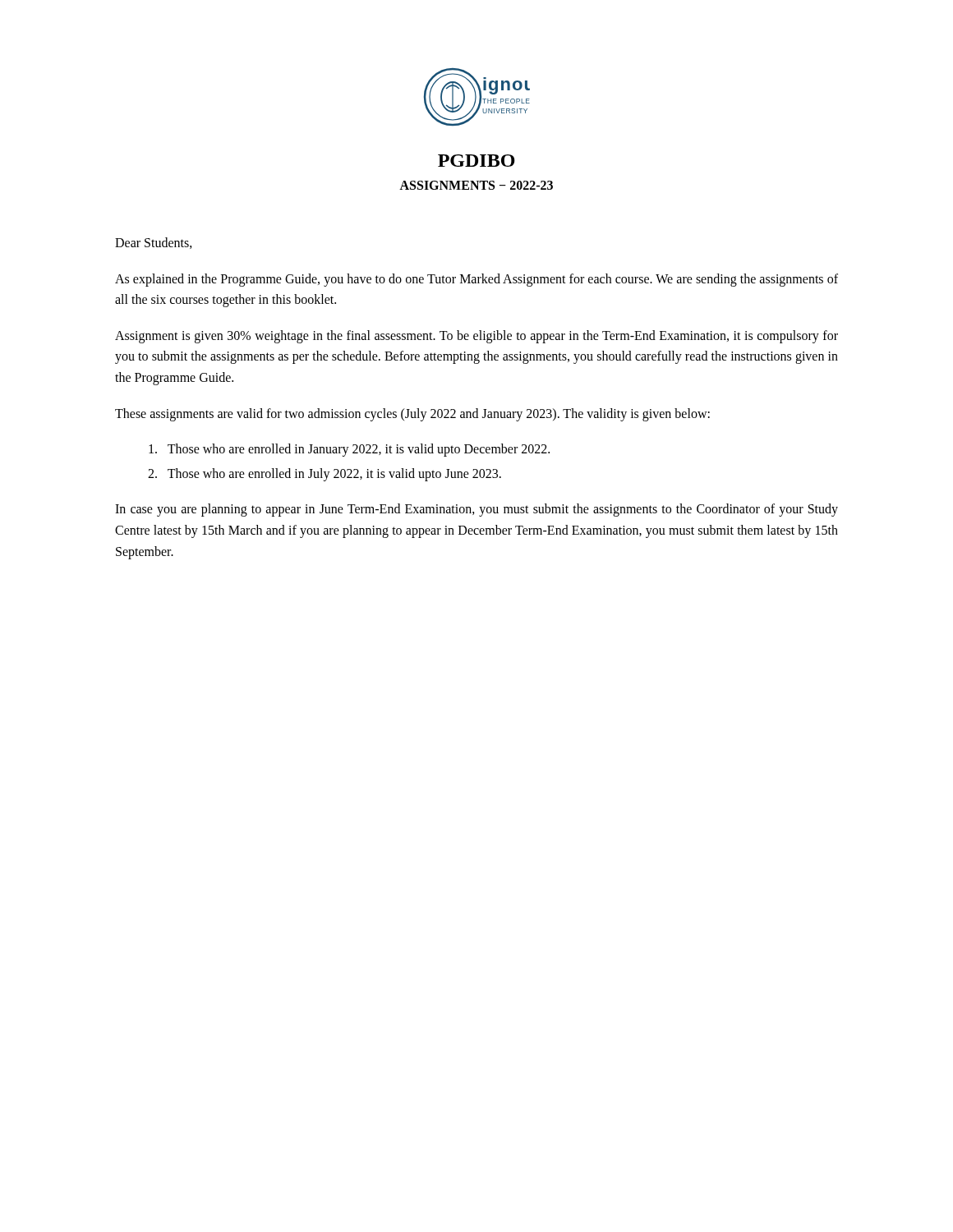
Task: Select the passage starting "Those who are enrolled in January"
Action: [x=349, y=449]
